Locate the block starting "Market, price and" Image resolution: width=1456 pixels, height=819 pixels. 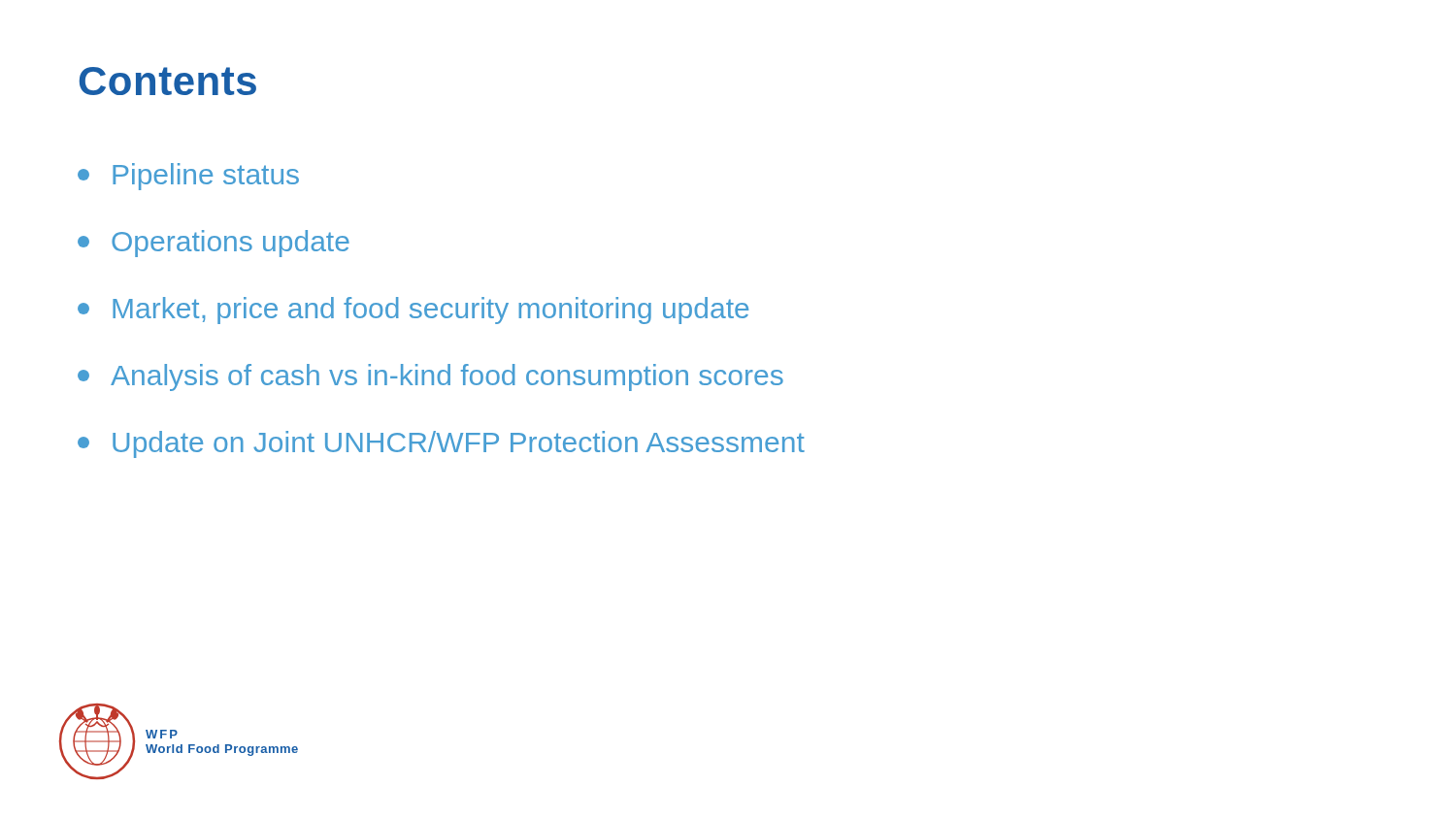[414, 308]
